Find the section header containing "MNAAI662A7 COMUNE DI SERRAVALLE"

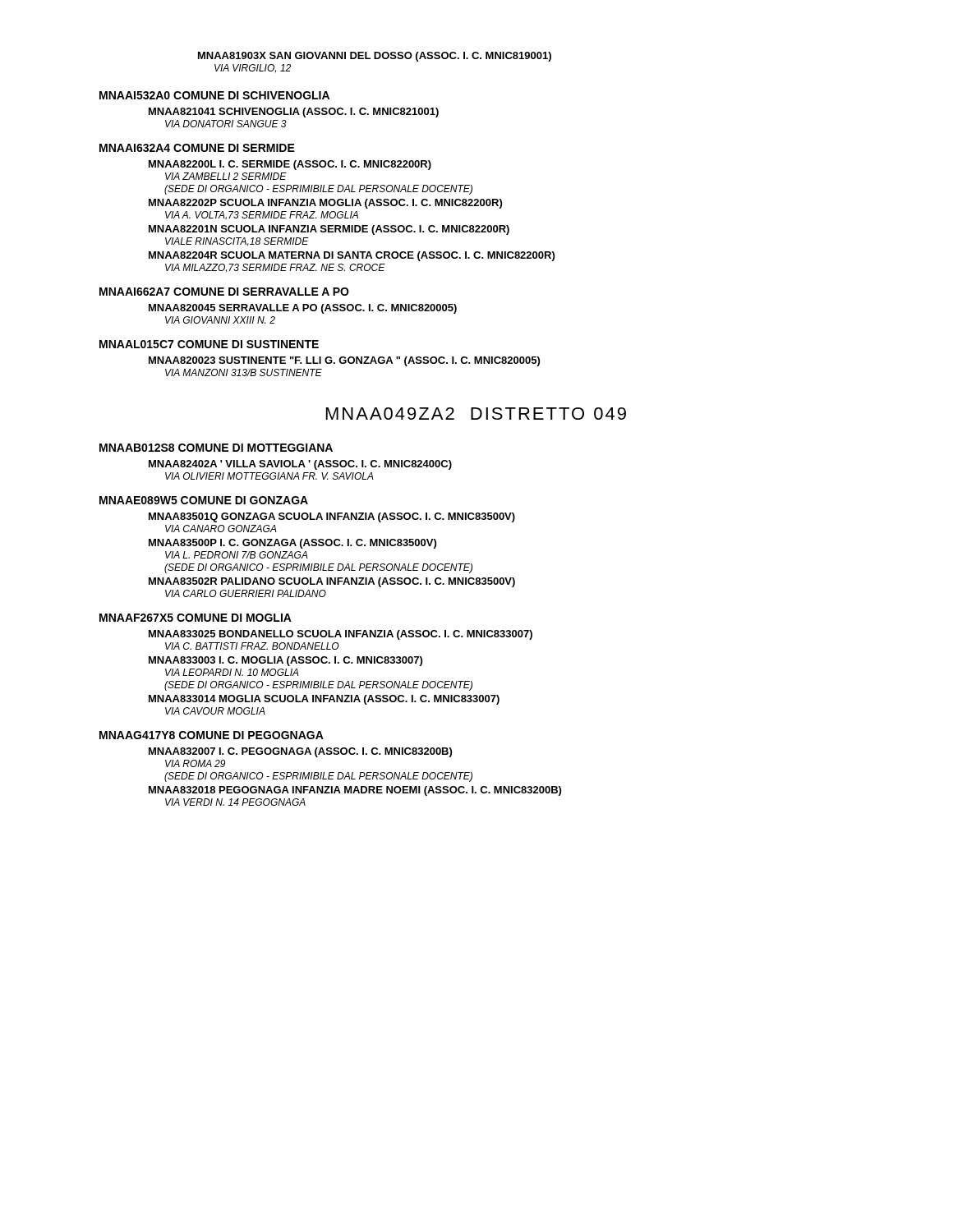pyautogui.click(x=224, y=292)
